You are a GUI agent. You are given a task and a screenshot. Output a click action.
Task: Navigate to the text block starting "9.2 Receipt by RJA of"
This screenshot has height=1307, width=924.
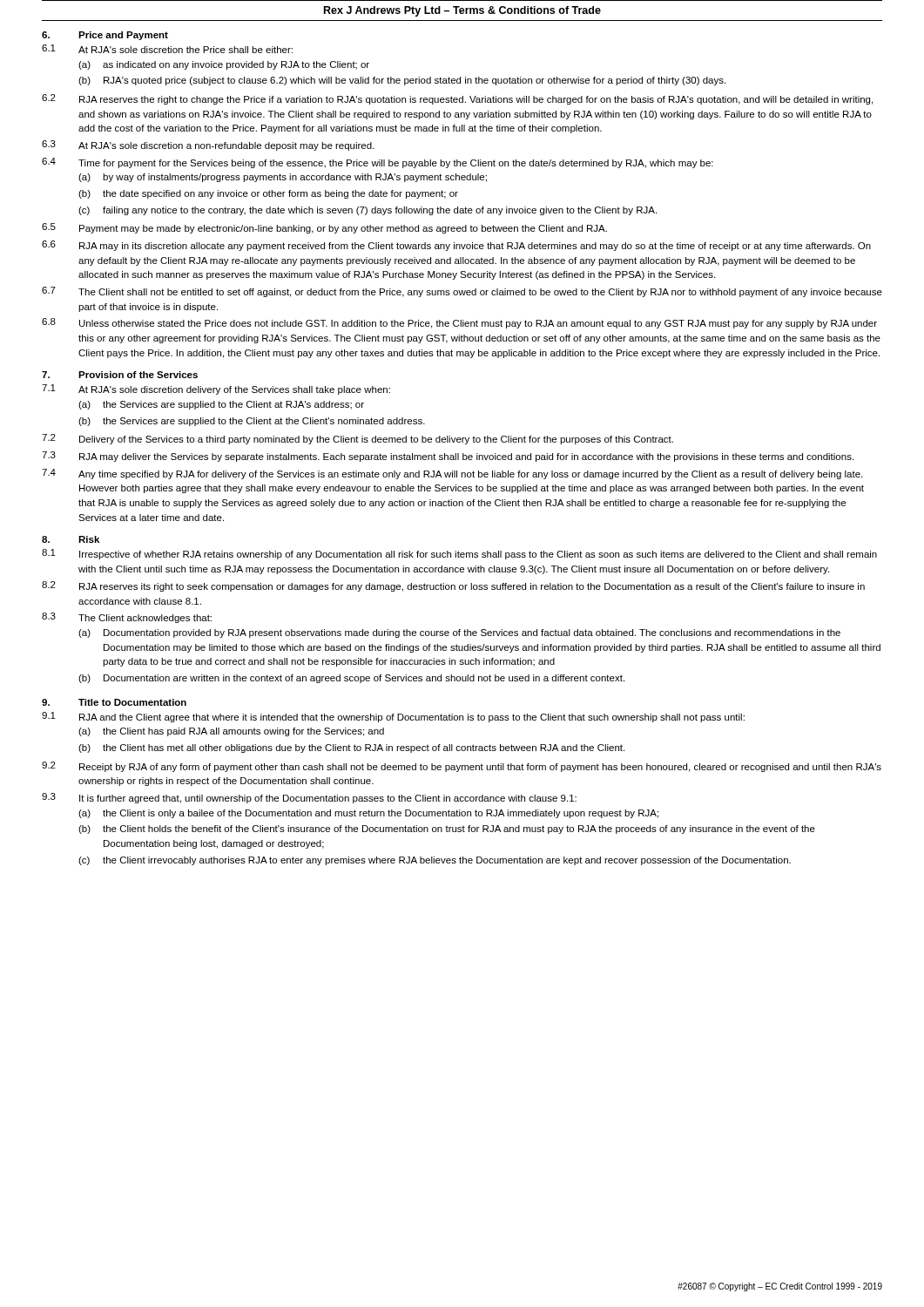[x=462, y=774]
